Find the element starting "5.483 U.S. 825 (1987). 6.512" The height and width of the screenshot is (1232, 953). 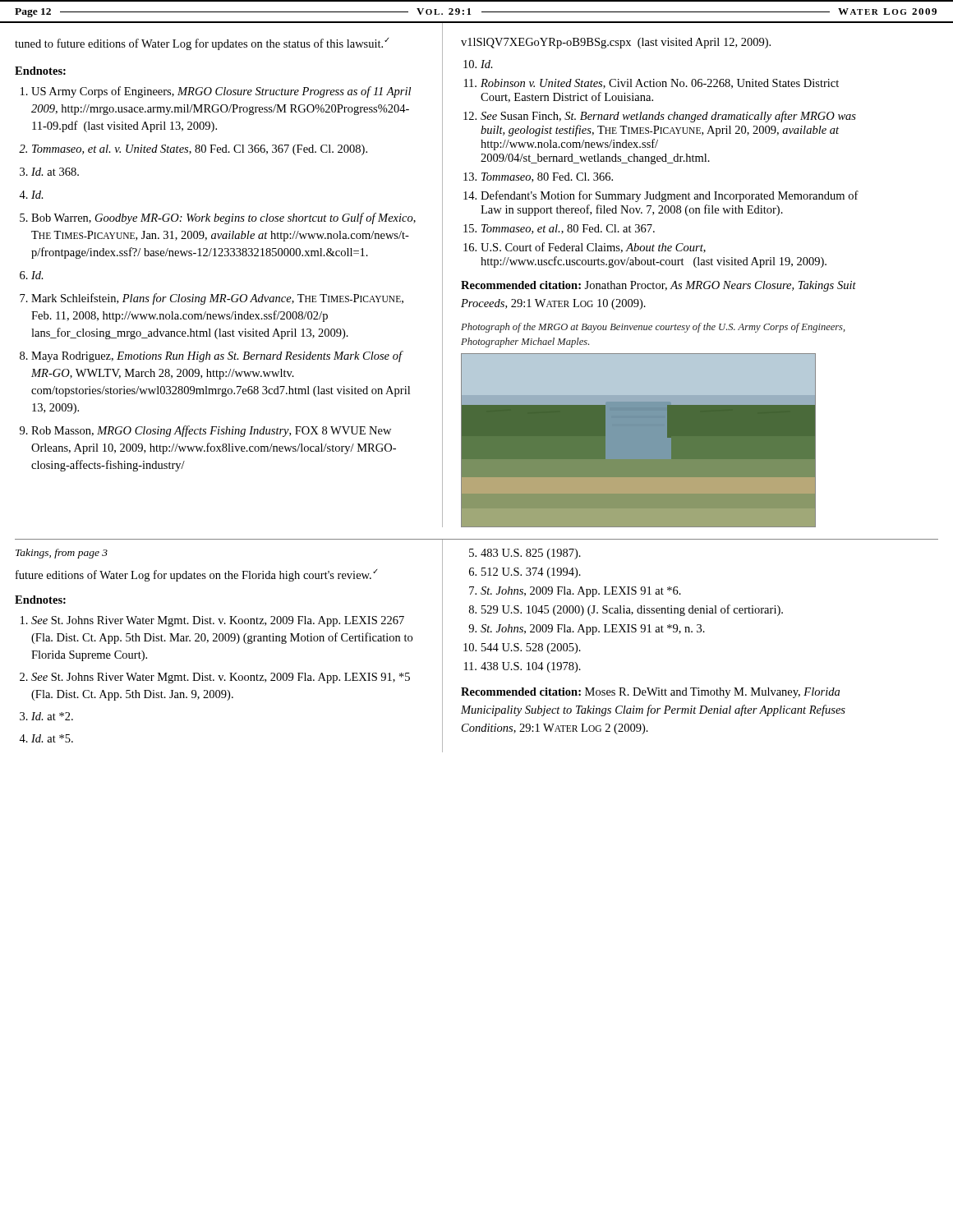[665, 610]
